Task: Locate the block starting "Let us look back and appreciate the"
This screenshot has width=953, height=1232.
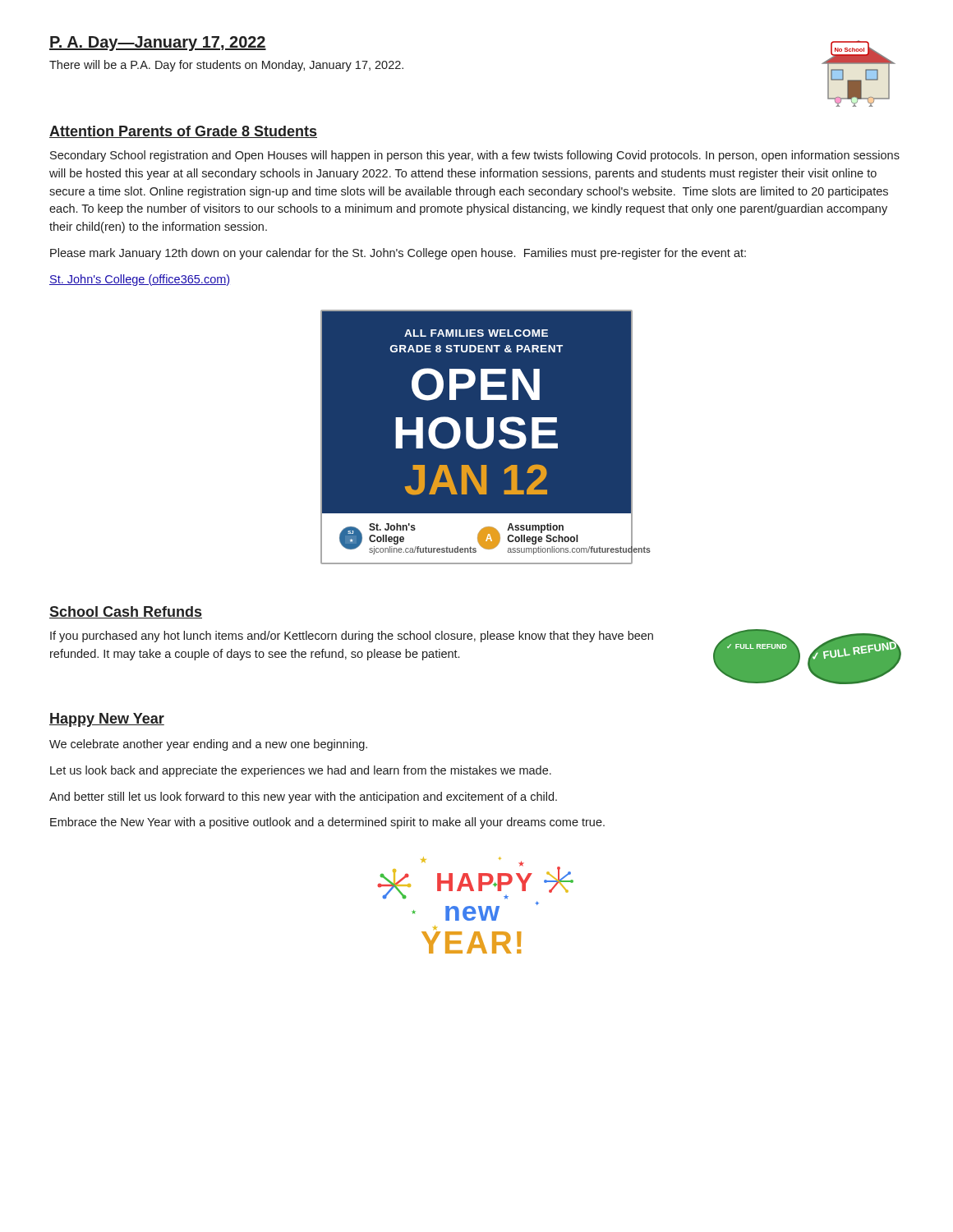Action: 301,770
